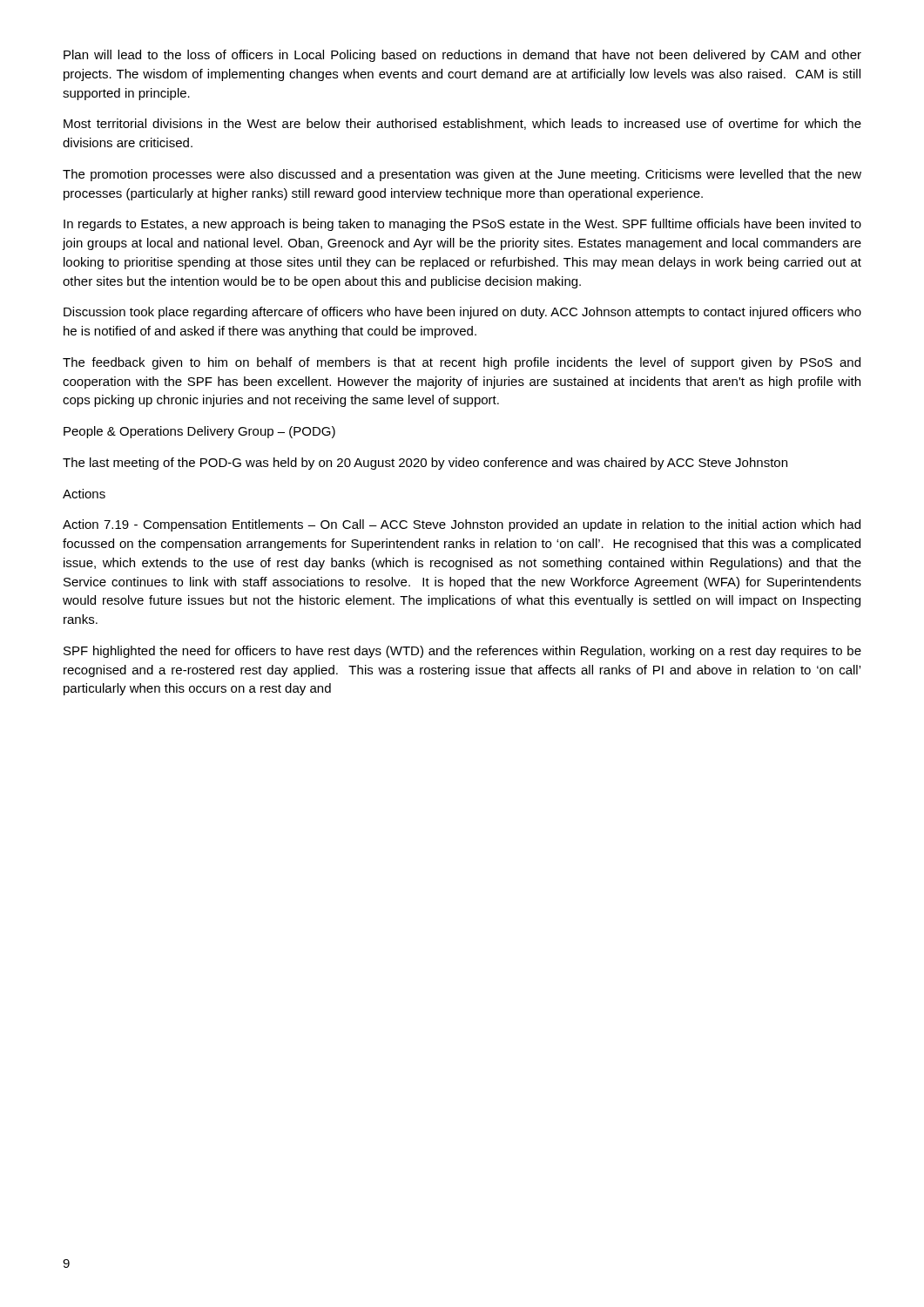Find the region starting "Action 7.19 - Compensation"

(462, 572)
